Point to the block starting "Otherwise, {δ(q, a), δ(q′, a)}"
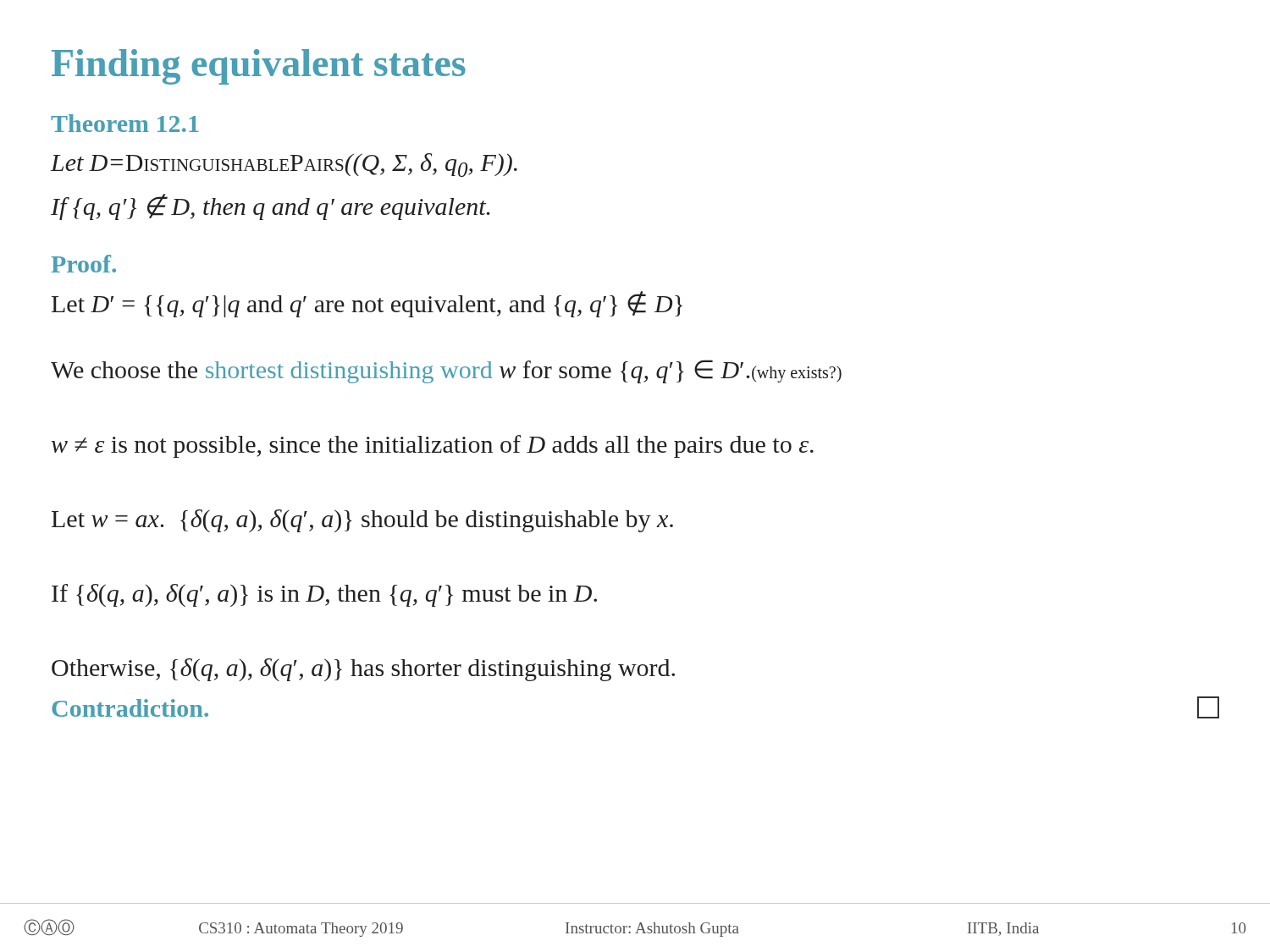This screenshot has width=1270, height=952. coord(635,688)
